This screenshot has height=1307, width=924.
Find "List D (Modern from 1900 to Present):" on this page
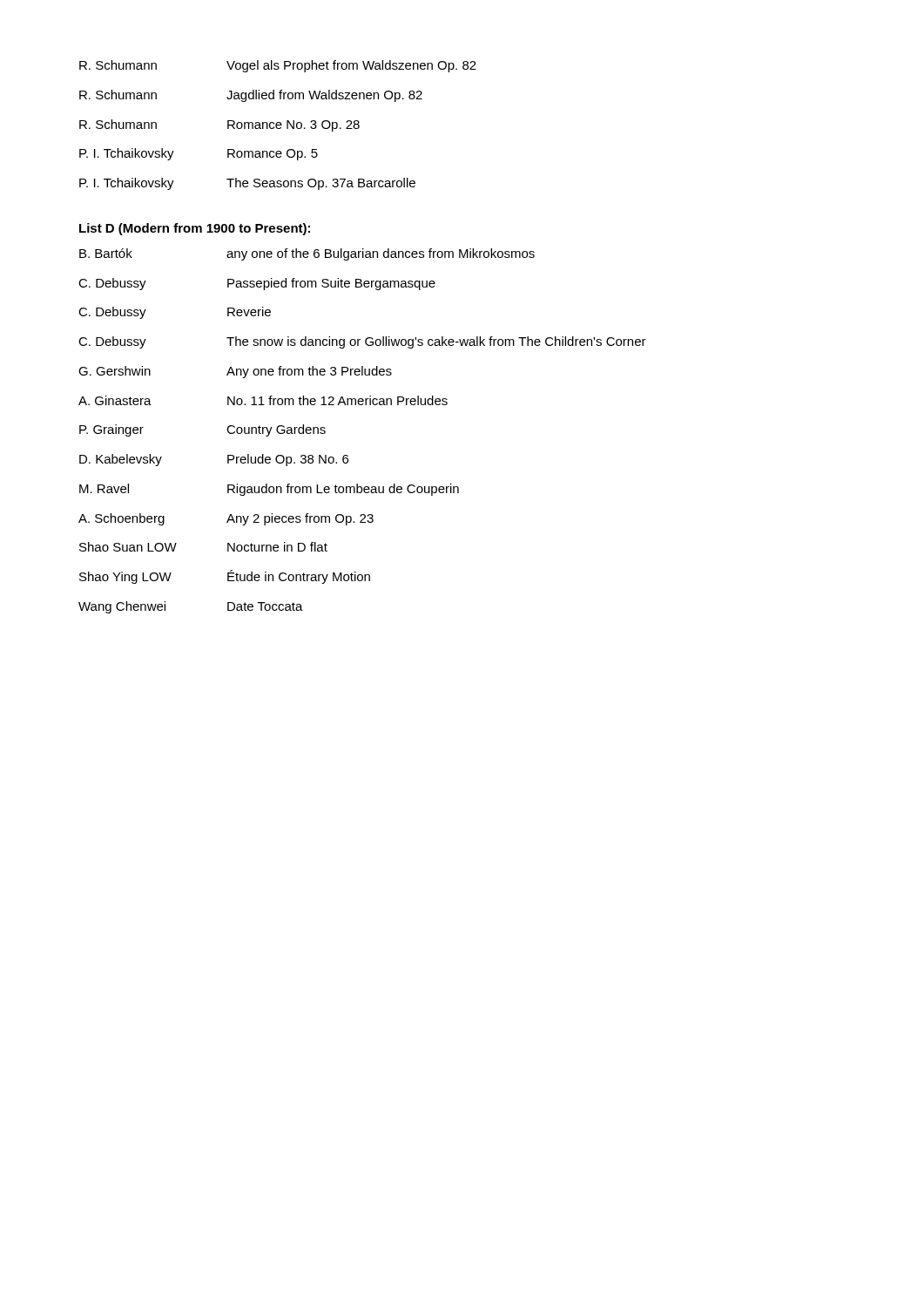coord(195,228)
